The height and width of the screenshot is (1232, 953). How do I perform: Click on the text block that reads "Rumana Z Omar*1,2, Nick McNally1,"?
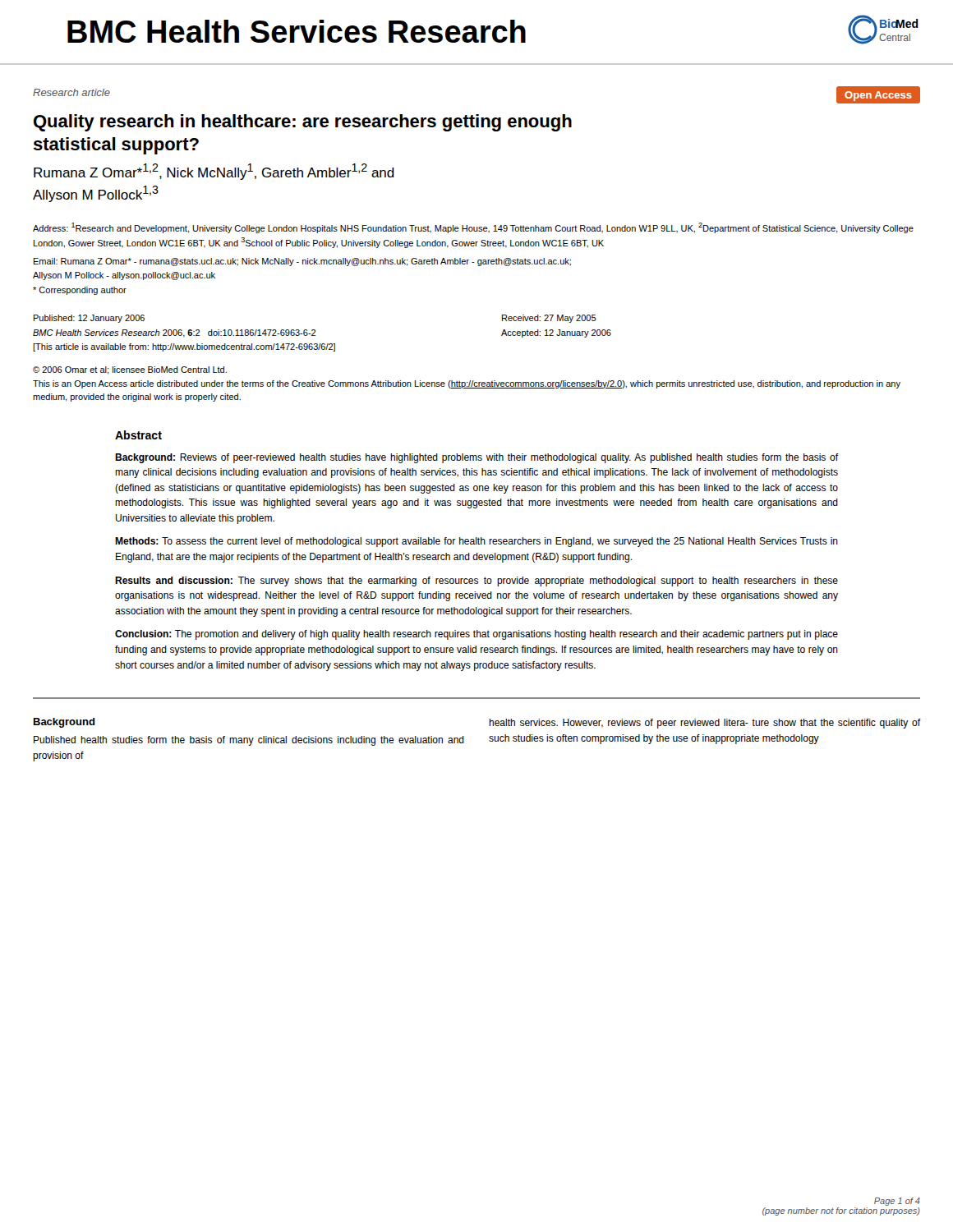pyautogui.click(x=214, y=182)
